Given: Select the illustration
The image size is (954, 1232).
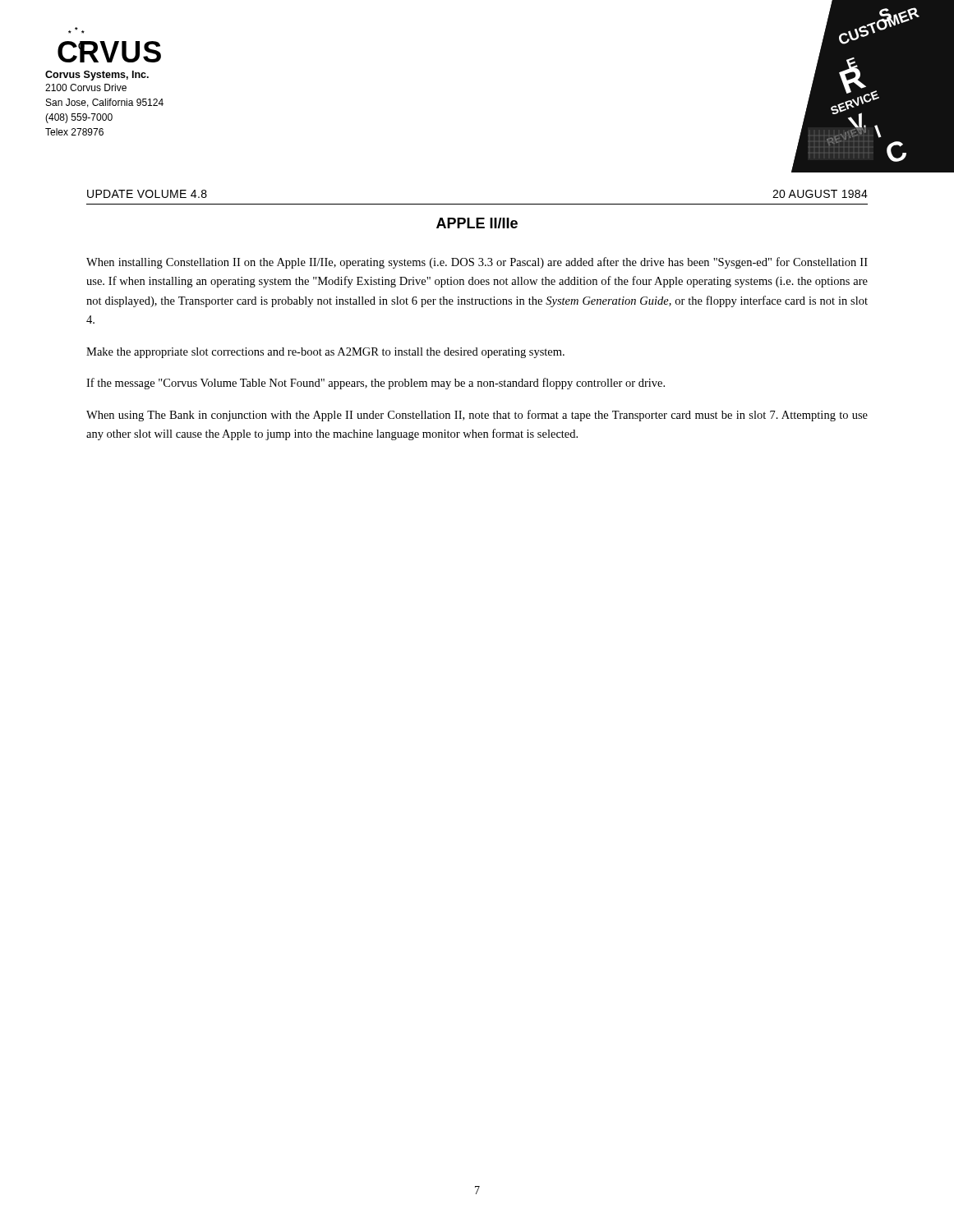Looking at the screenshot, I should click(x=860, y=86).
